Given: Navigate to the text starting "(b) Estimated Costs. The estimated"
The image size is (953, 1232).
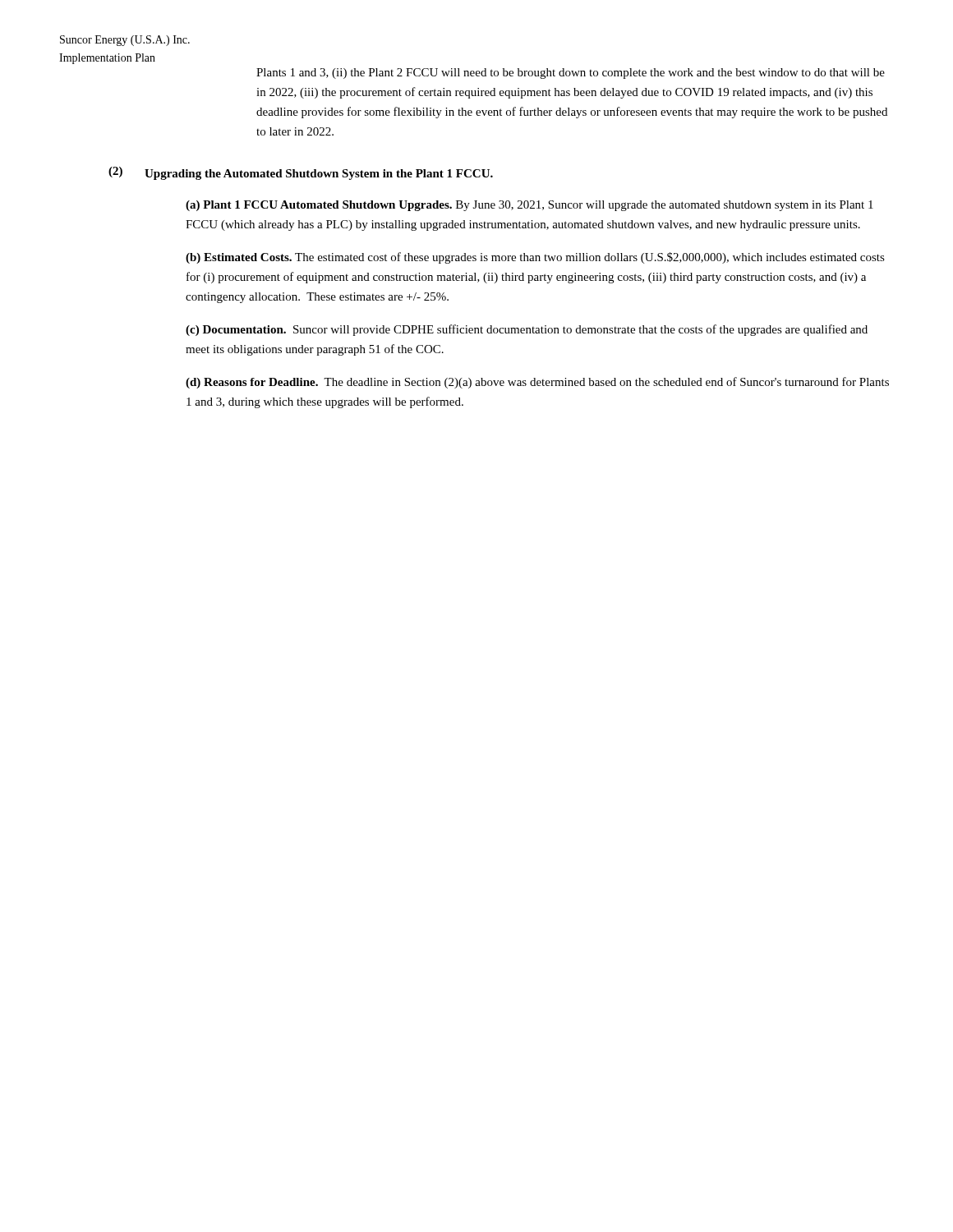Looking at the screenshot, I should (x=540, y=276).
